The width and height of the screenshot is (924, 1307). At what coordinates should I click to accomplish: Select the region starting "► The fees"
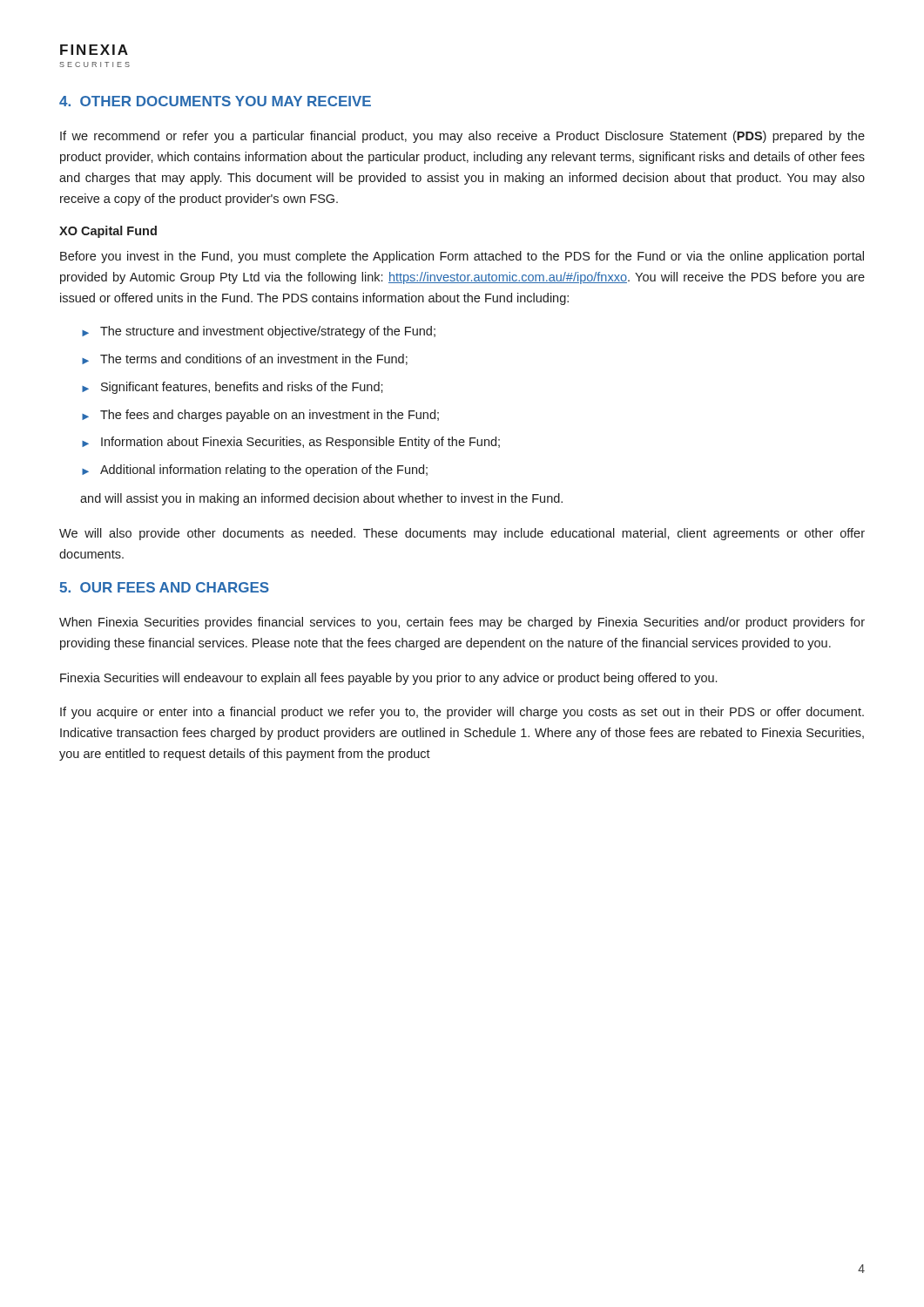click(260, 415)
